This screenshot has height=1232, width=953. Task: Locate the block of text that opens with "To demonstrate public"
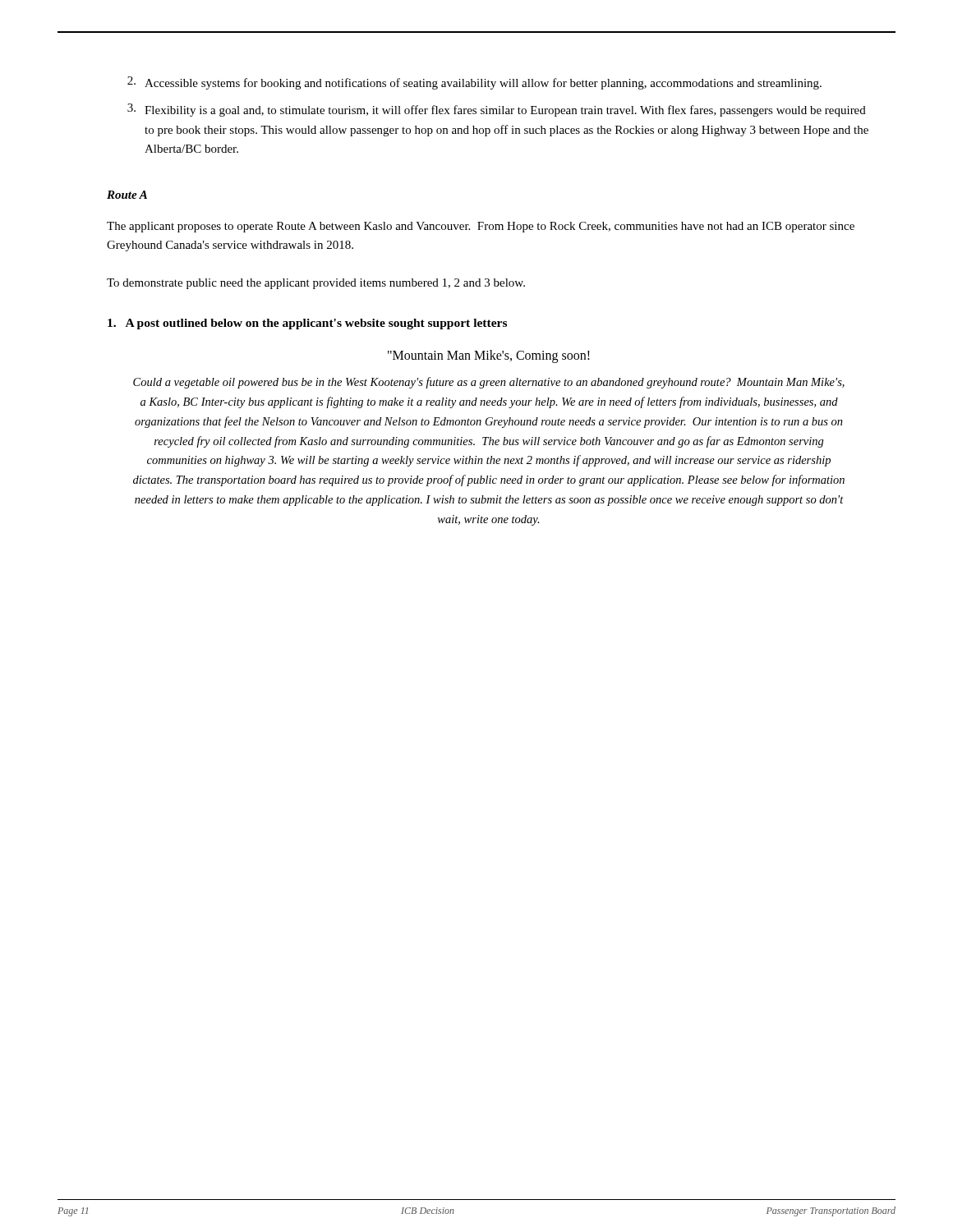pos(316,282)
